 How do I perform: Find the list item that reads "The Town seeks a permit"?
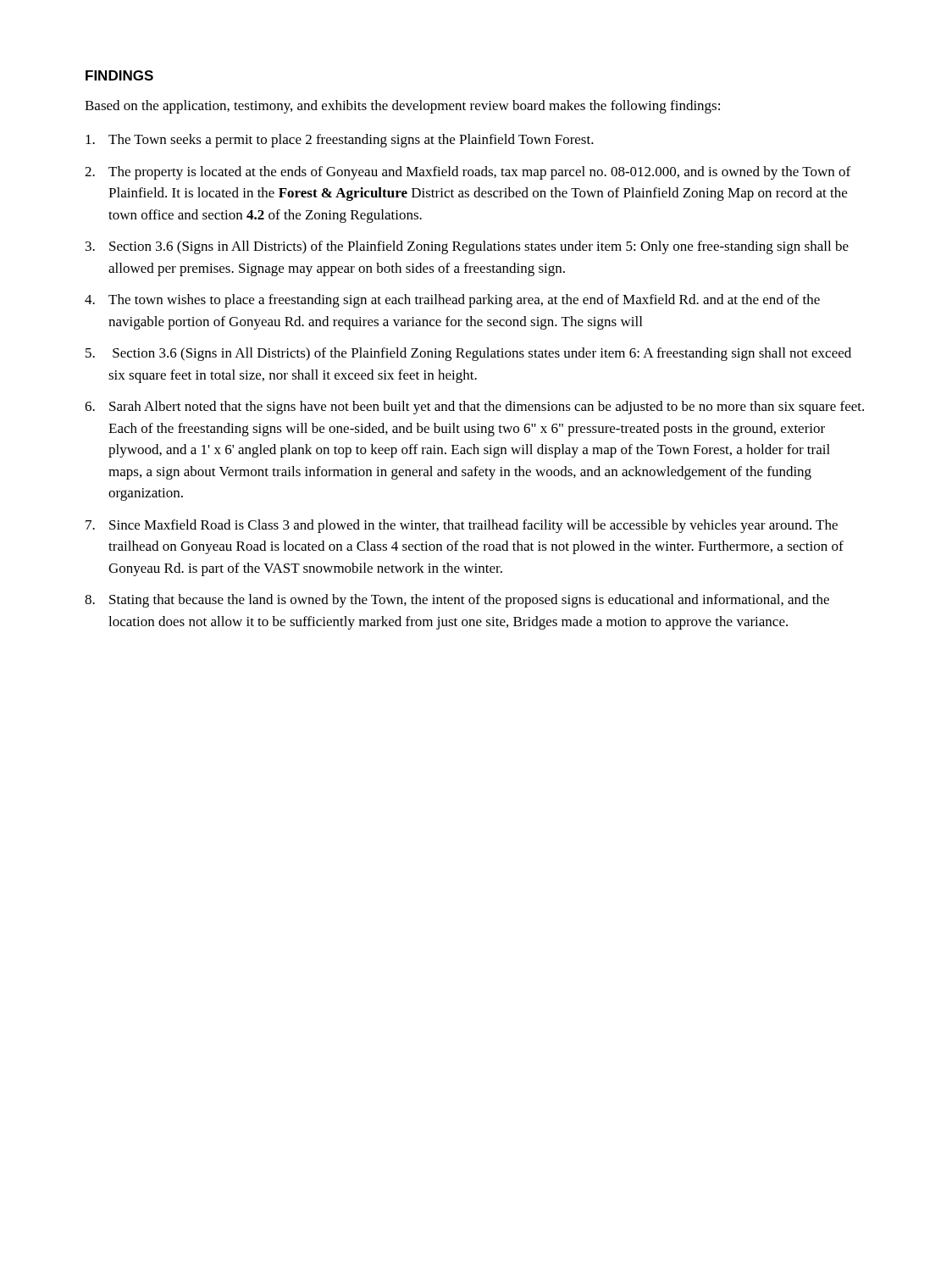476,140
